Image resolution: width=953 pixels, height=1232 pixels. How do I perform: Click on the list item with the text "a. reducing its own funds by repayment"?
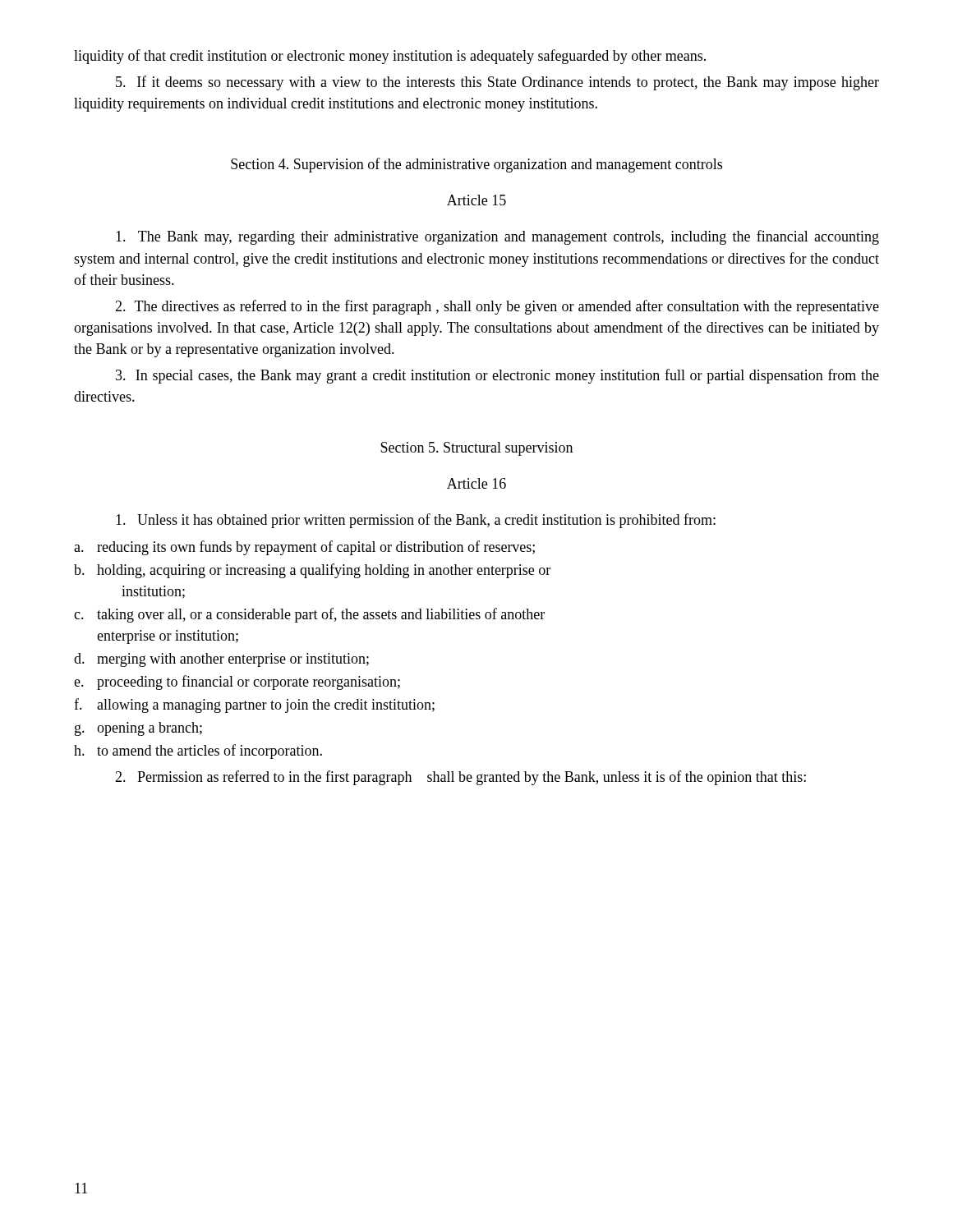point(476,547)
